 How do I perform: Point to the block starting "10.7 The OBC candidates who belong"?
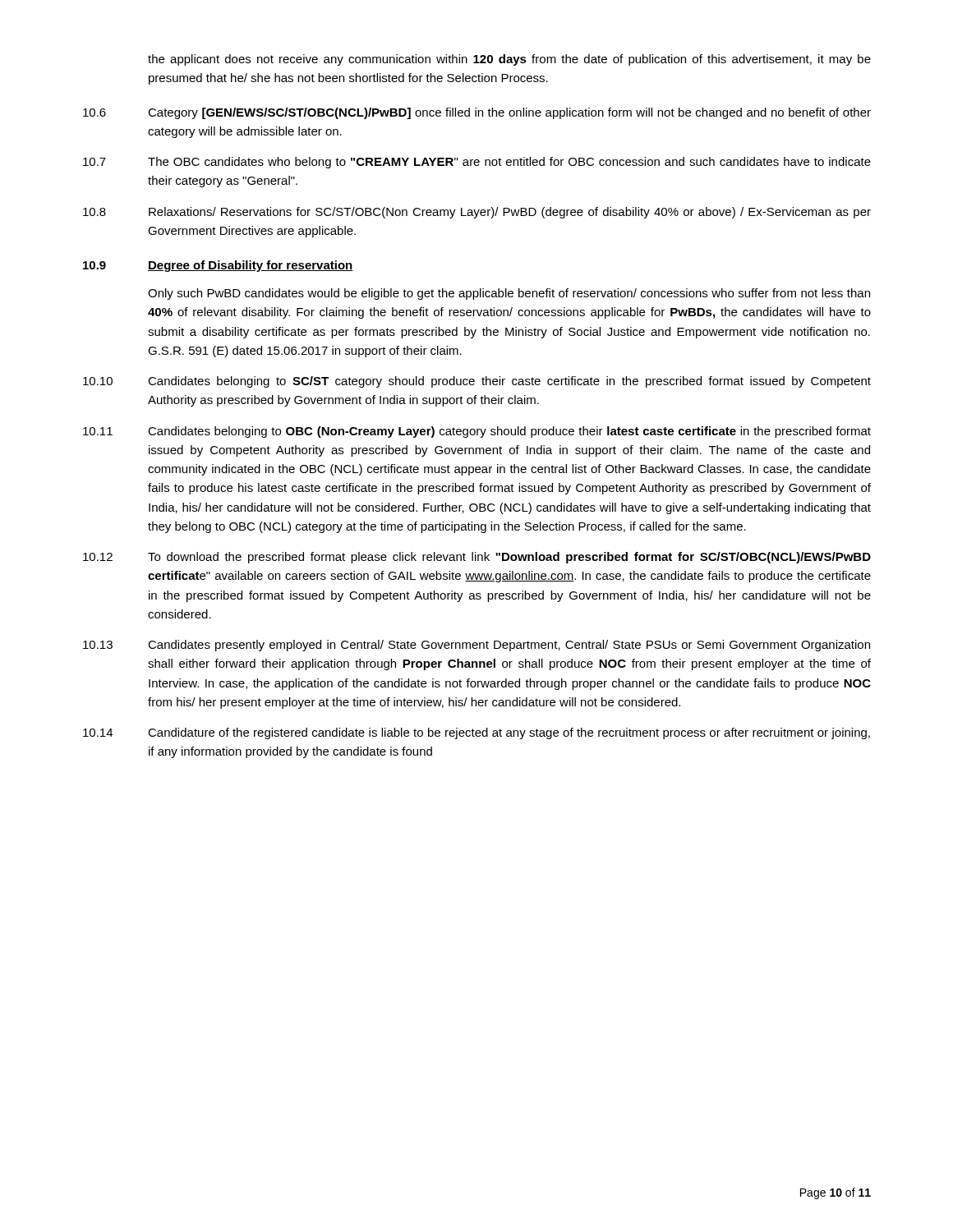[476, 171]
